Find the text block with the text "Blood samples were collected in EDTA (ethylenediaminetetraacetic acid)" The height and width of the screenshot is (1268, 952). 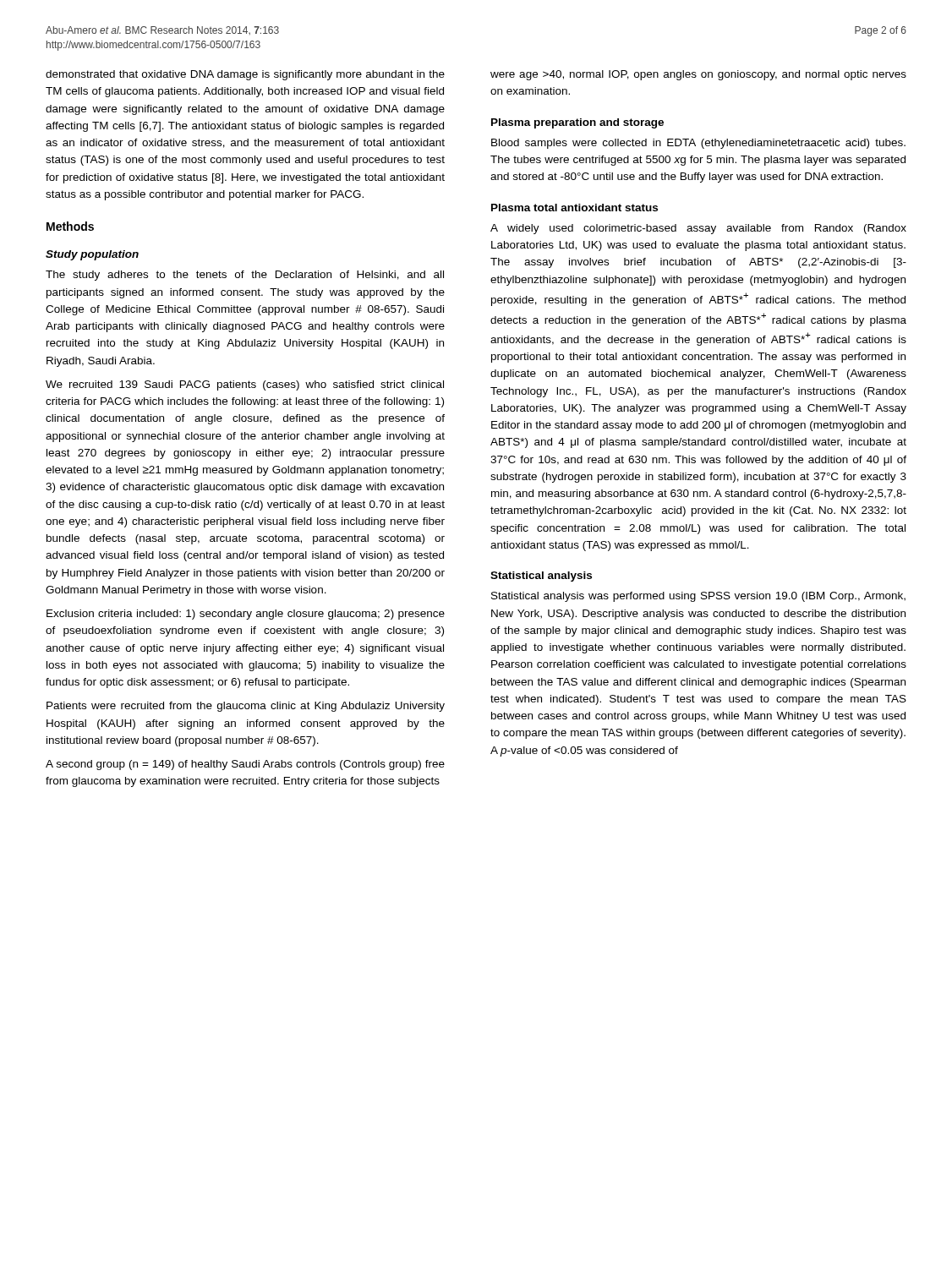pyautogui.click(x=698, y=160)
